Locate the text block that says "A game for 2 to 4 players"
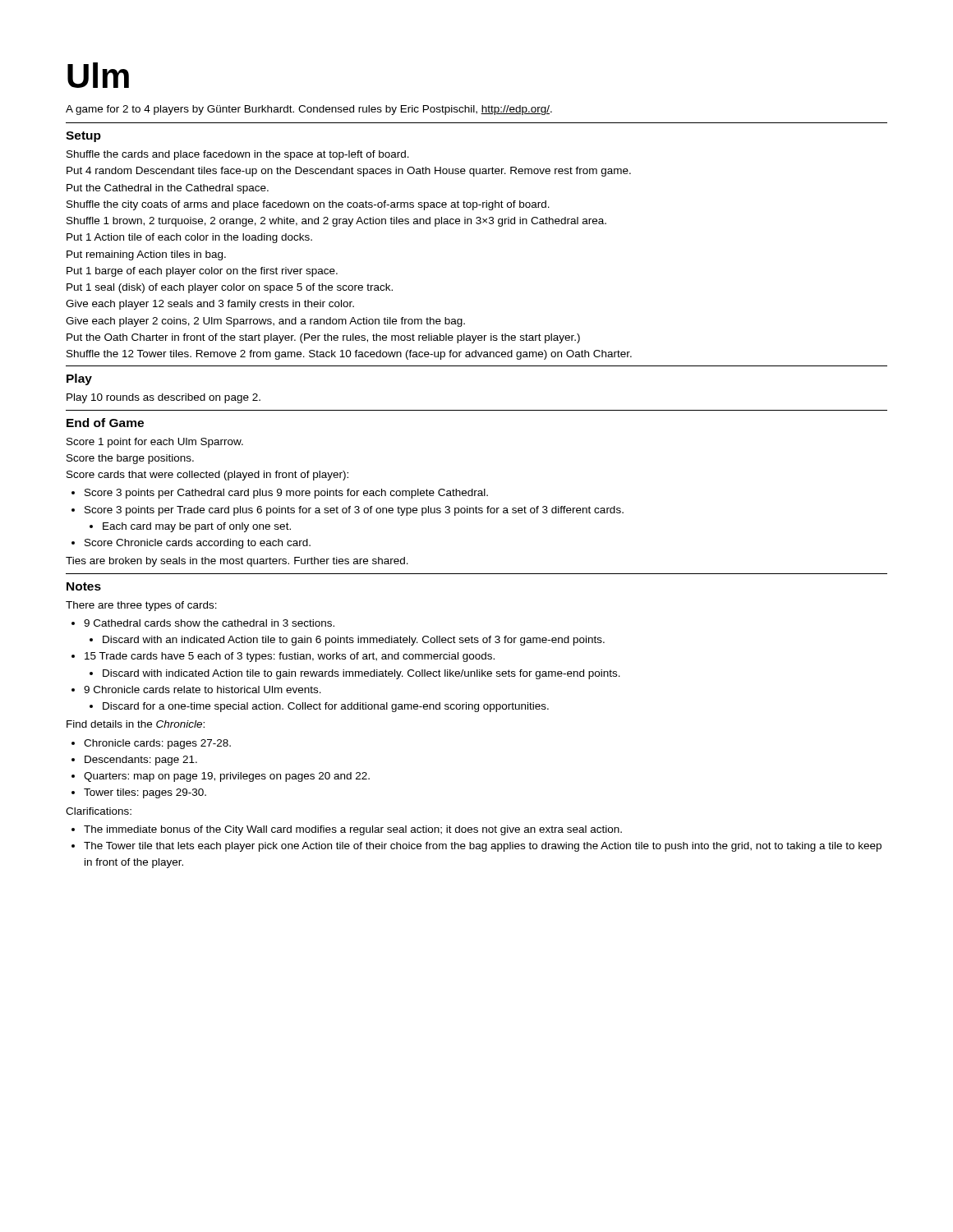 click(309, 109)
